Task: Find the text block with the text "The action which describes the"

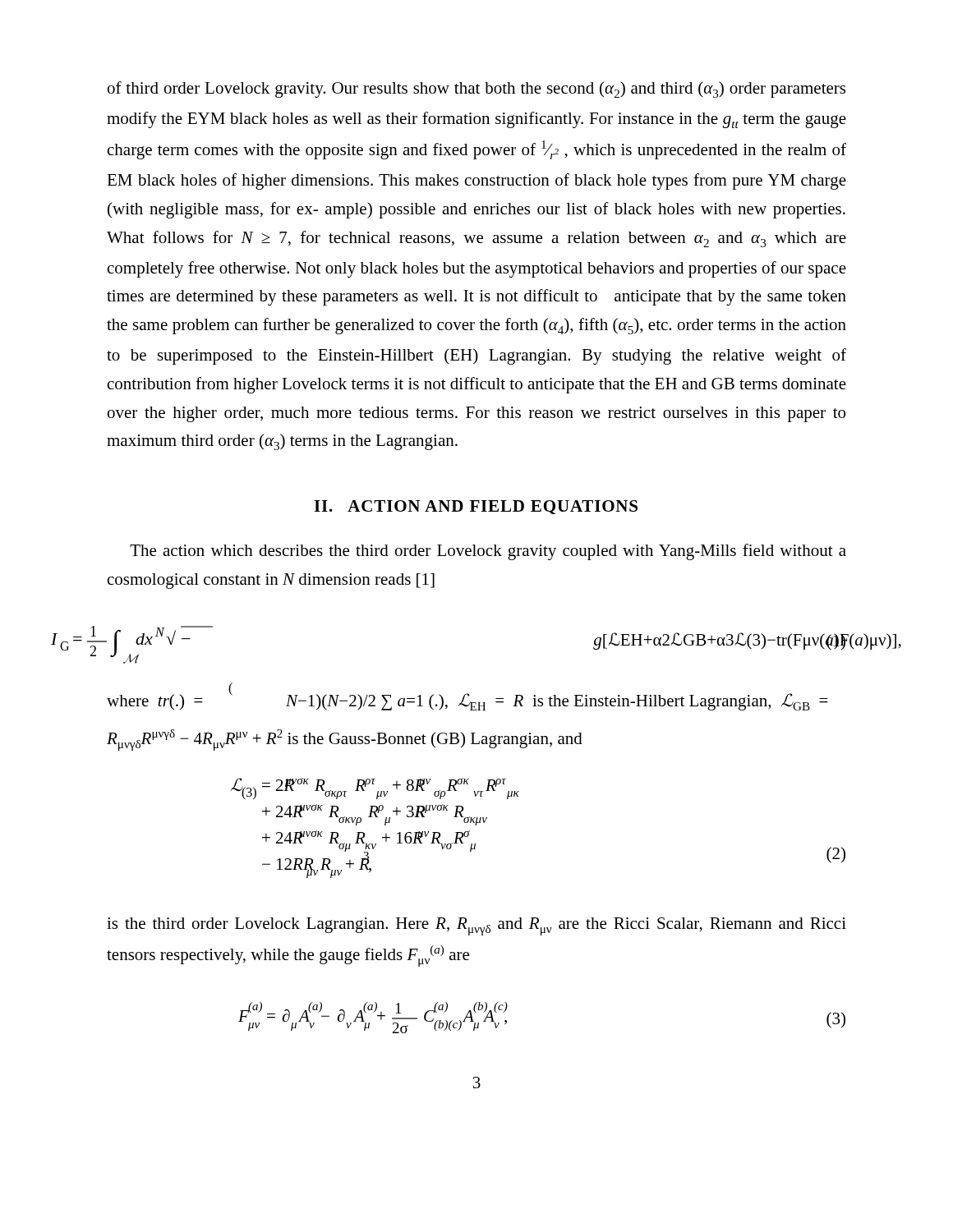Action: [x=476, y=565]
